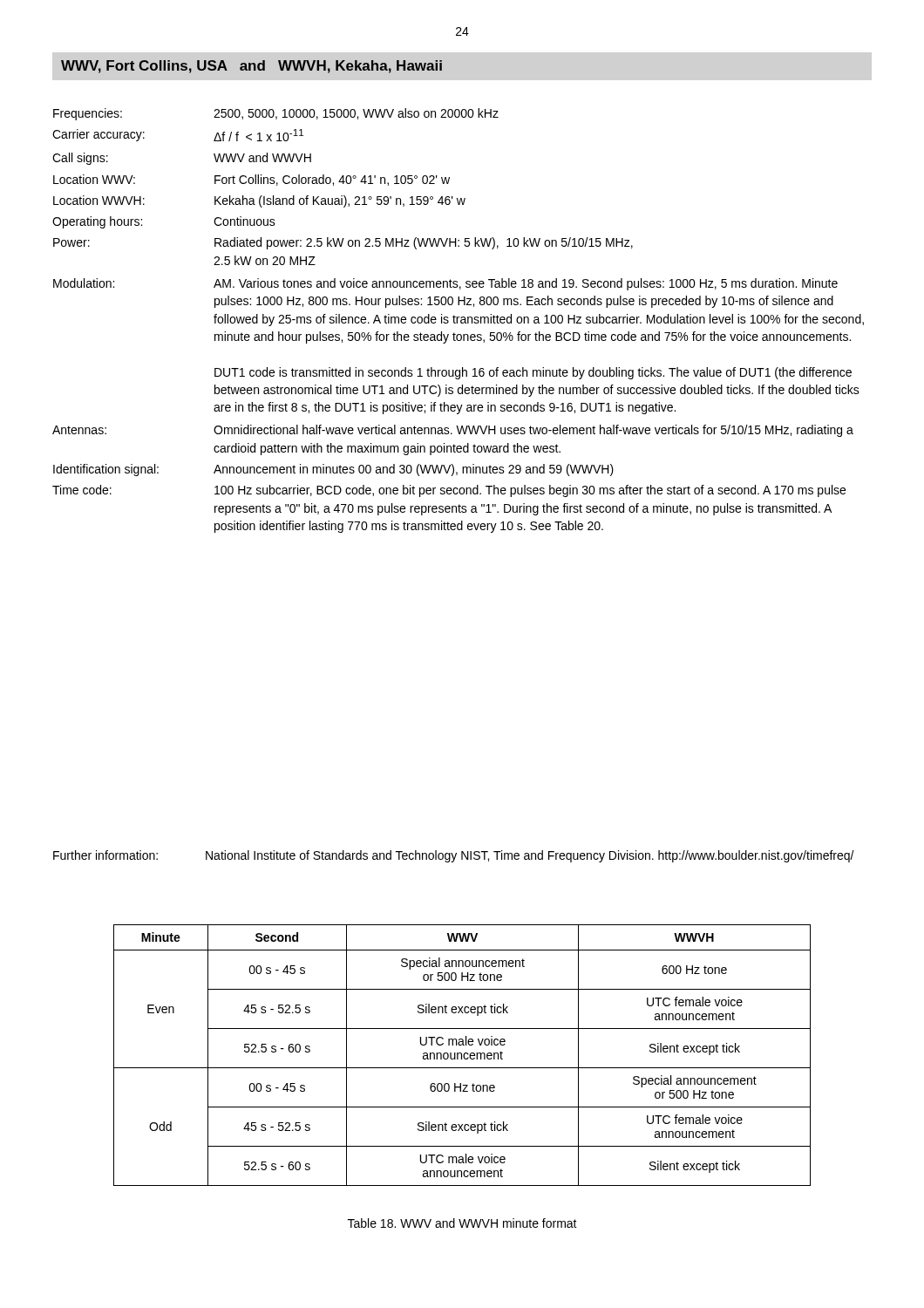Click on the element starting "Location WWV: Fort Collins, Colorado, 40° 41' n,"
This screenshot has width=924, height=1308.
click(251, 180)
